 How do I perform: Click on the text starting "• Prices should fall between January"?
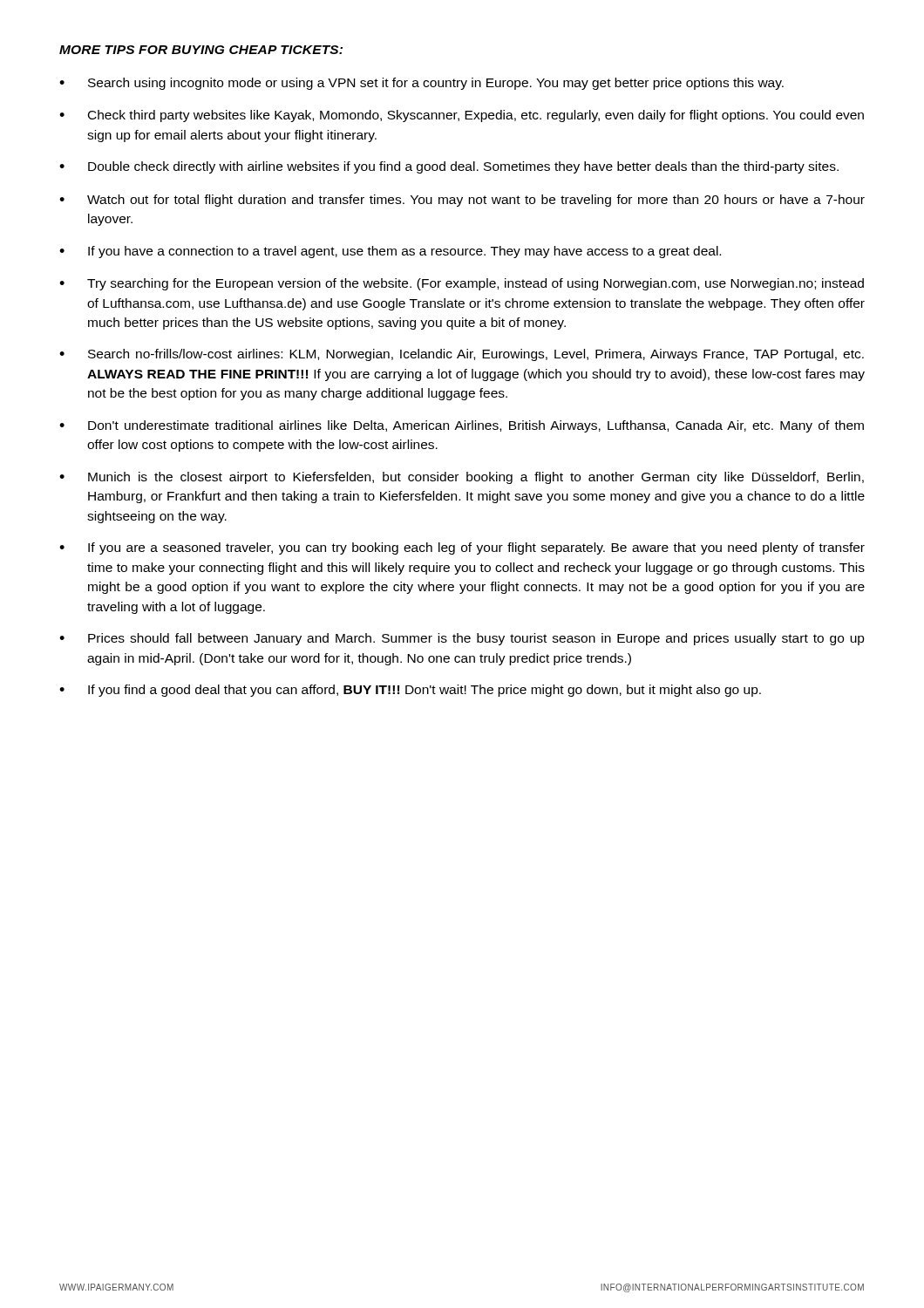point(462,648)
